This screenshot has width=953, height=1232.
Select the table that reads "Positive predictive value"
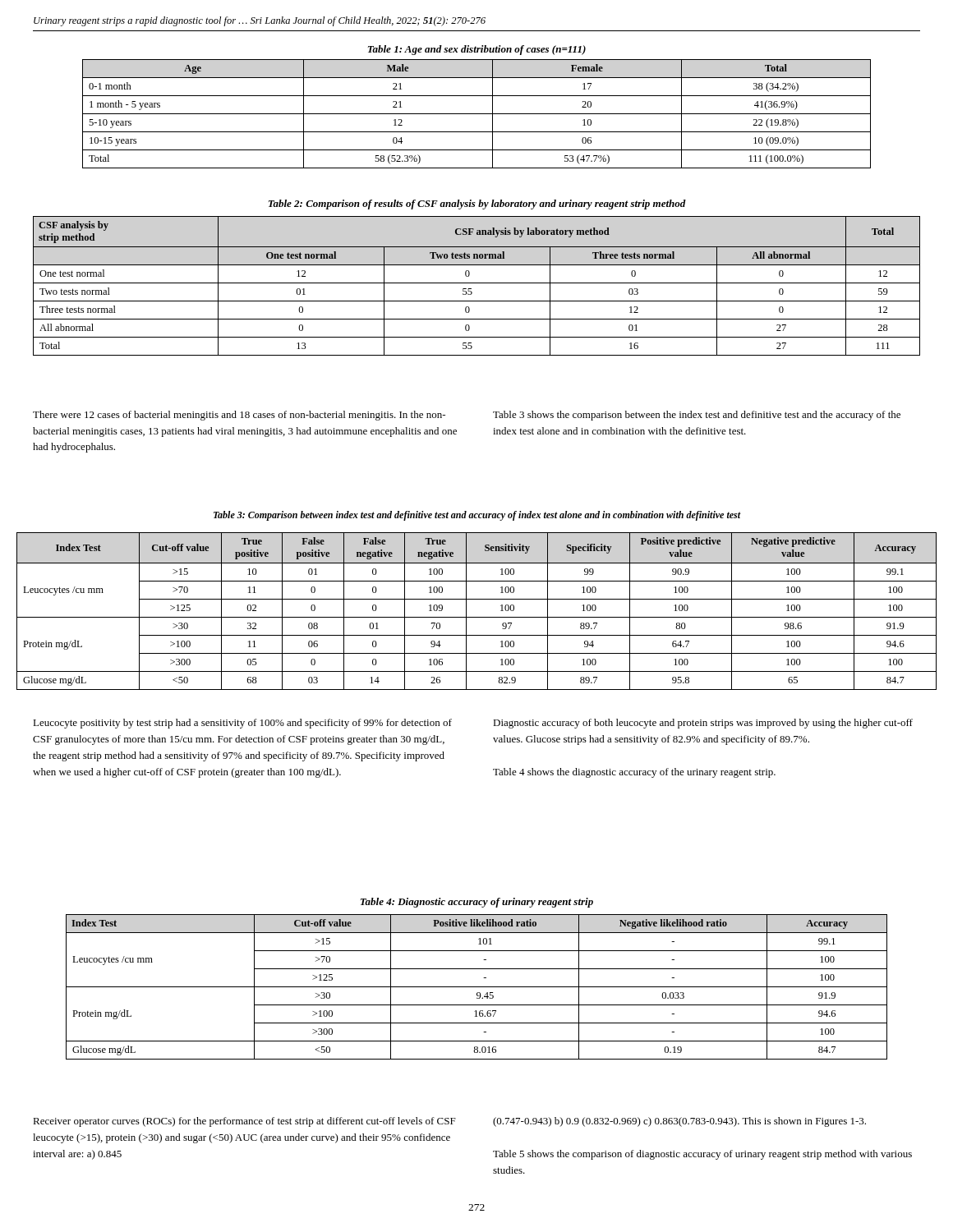pyautogui.click(x=476, y=611)
